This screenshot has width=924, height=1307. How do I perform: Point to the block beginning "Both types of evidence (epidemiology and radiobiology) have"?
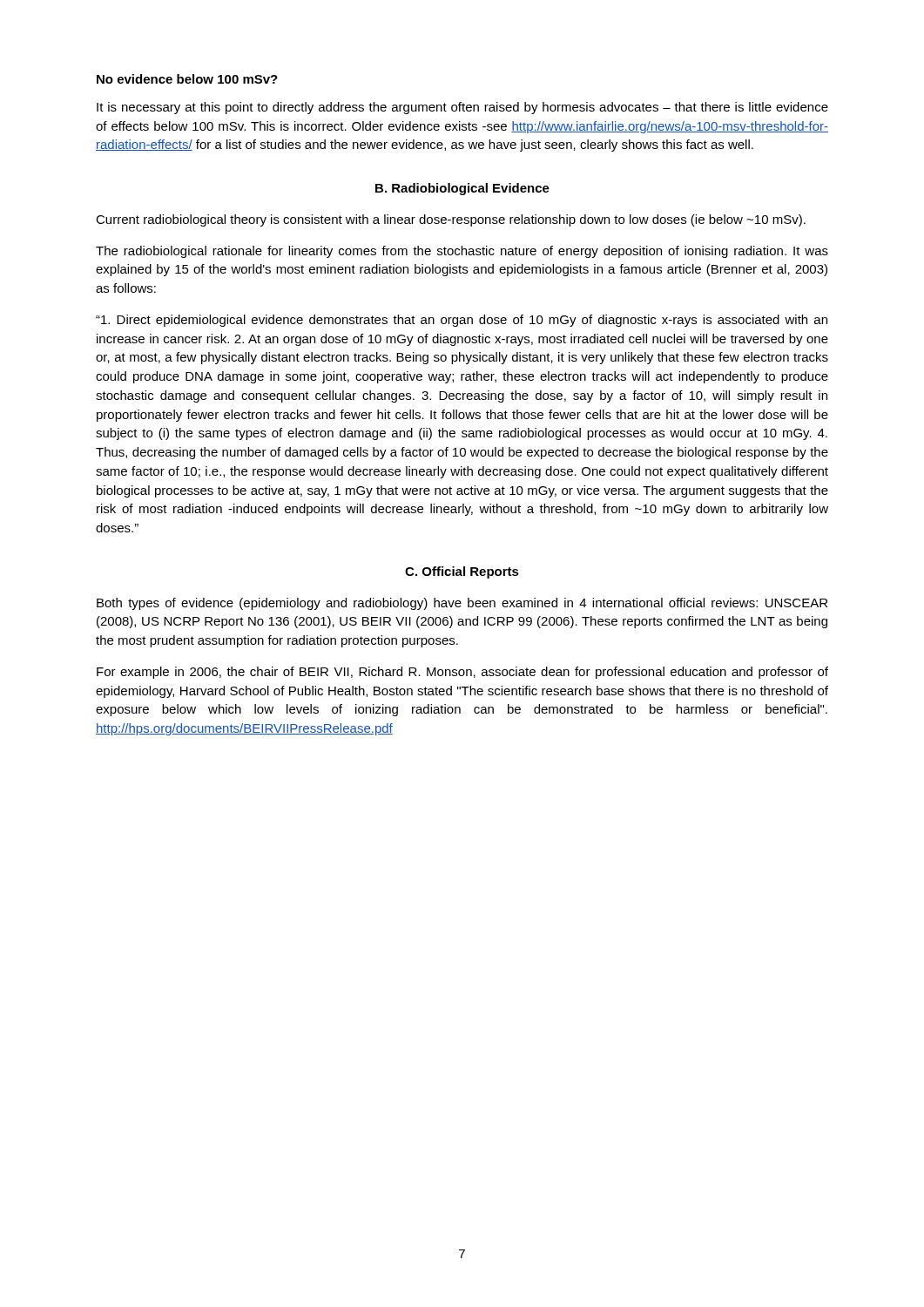[x=462, y=621]
